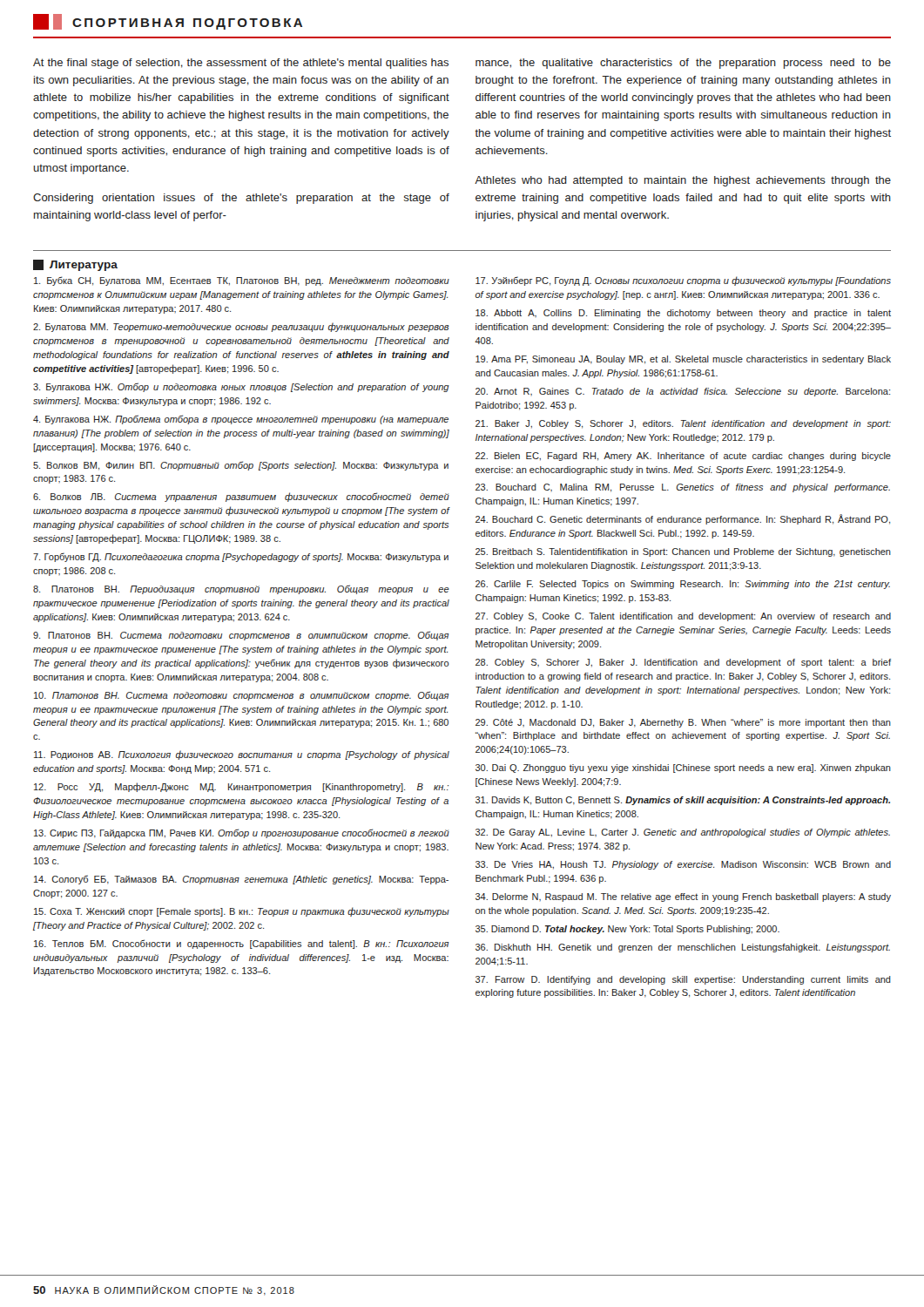This screenshot has height=1307, width=924.
Task: Locate the list item that reads "35. Diamond D. Total hockey."
Action: coord(627,929)
